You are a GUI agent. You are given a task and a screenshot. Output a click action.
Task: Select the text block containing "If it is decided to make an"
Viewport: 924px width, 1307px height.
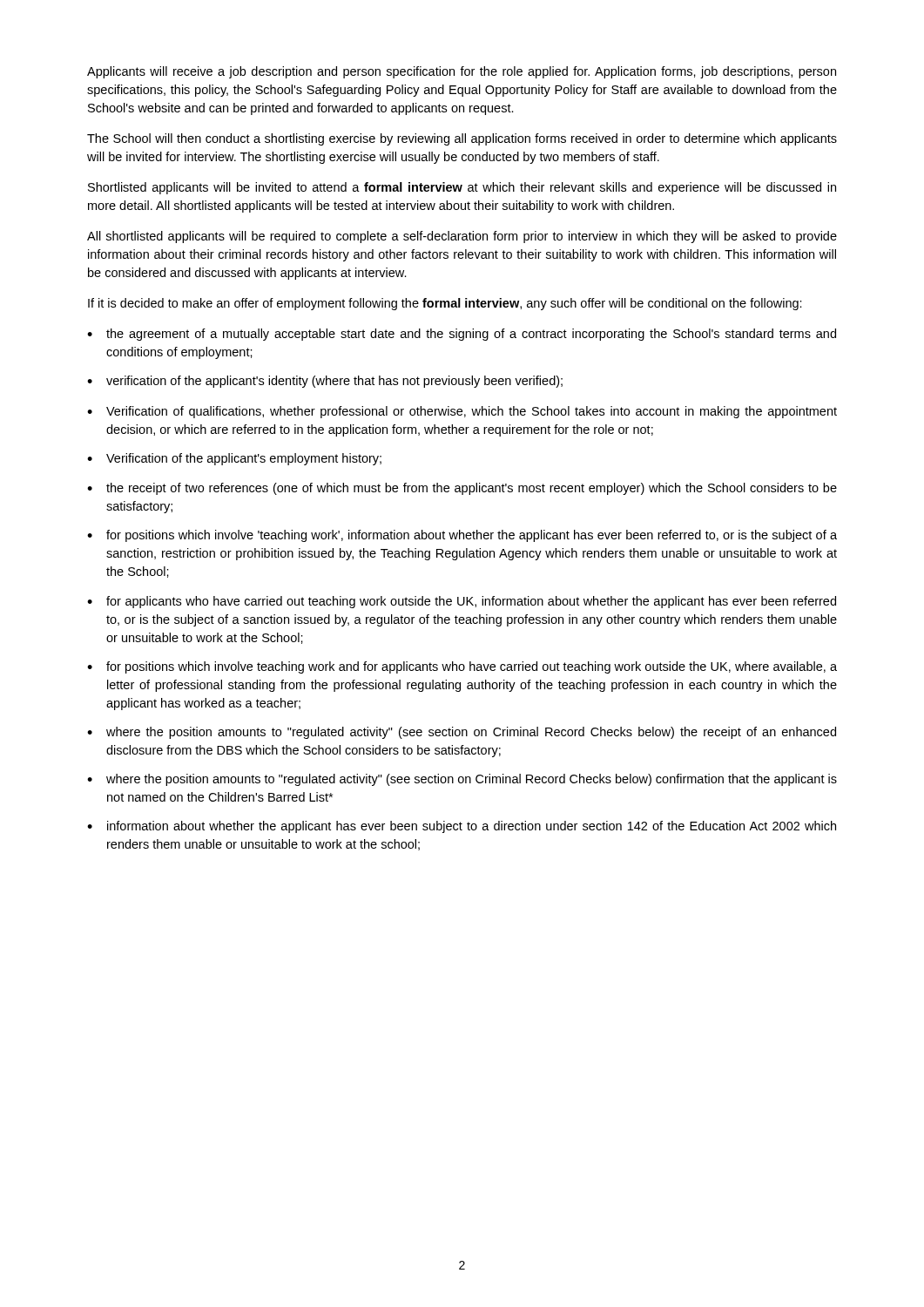point(462,304)
